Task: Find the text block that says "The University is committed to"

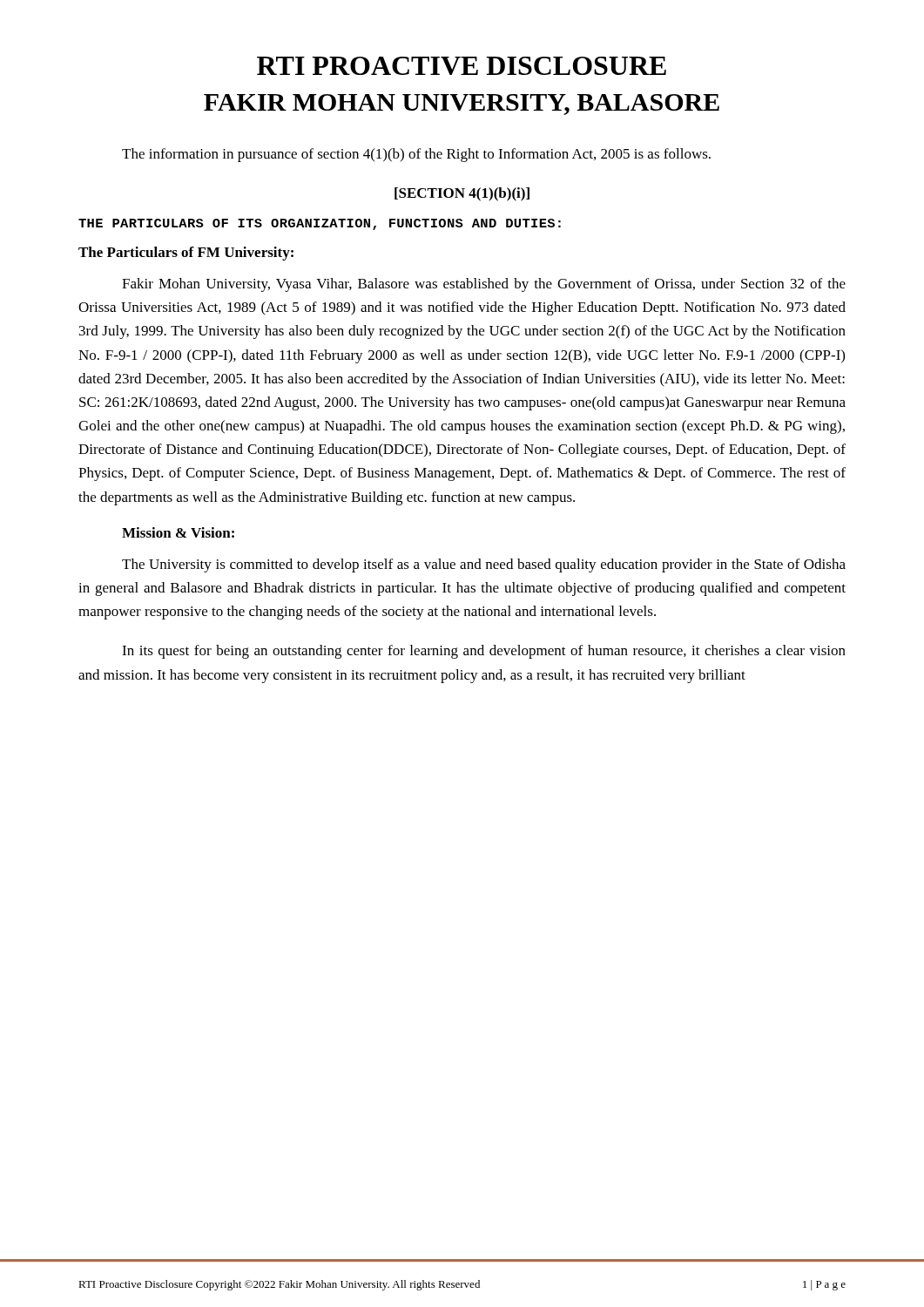Action: [x=462, y=588]
